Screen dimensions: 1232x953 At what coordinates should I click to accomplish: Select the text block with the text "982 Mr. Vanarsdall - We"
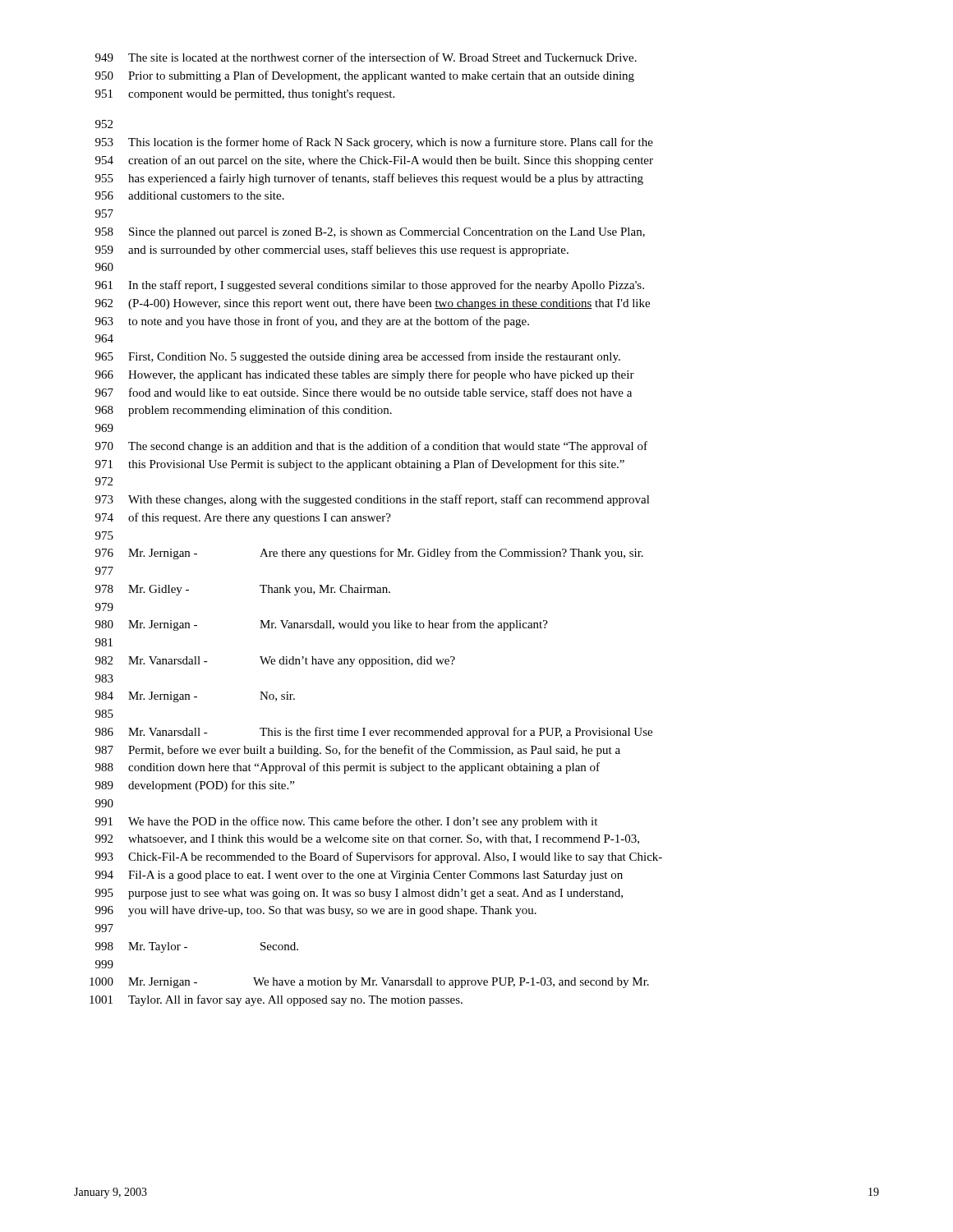pos(275,662)
